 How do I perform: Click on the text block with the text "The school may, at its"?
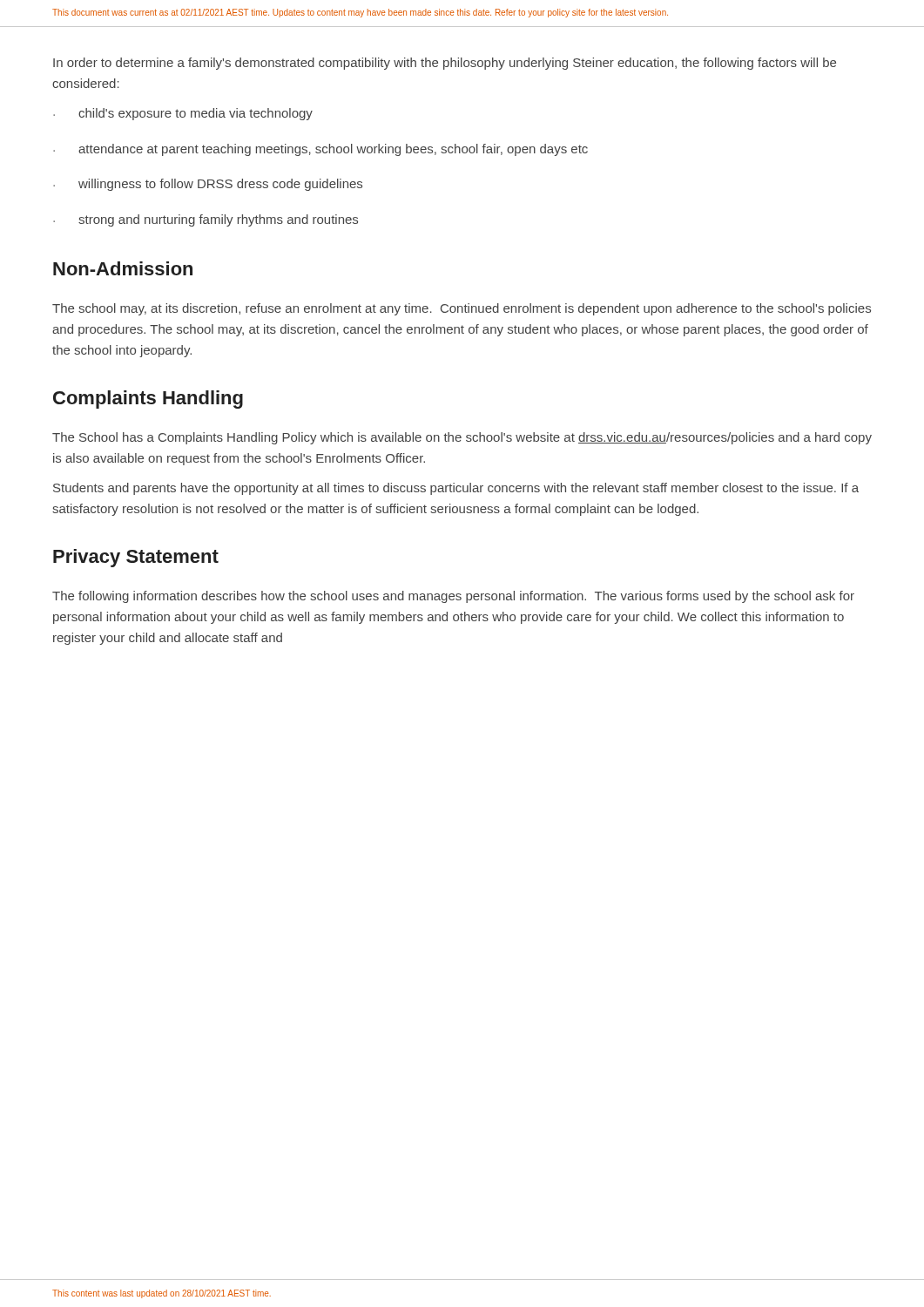click(462, 329)
